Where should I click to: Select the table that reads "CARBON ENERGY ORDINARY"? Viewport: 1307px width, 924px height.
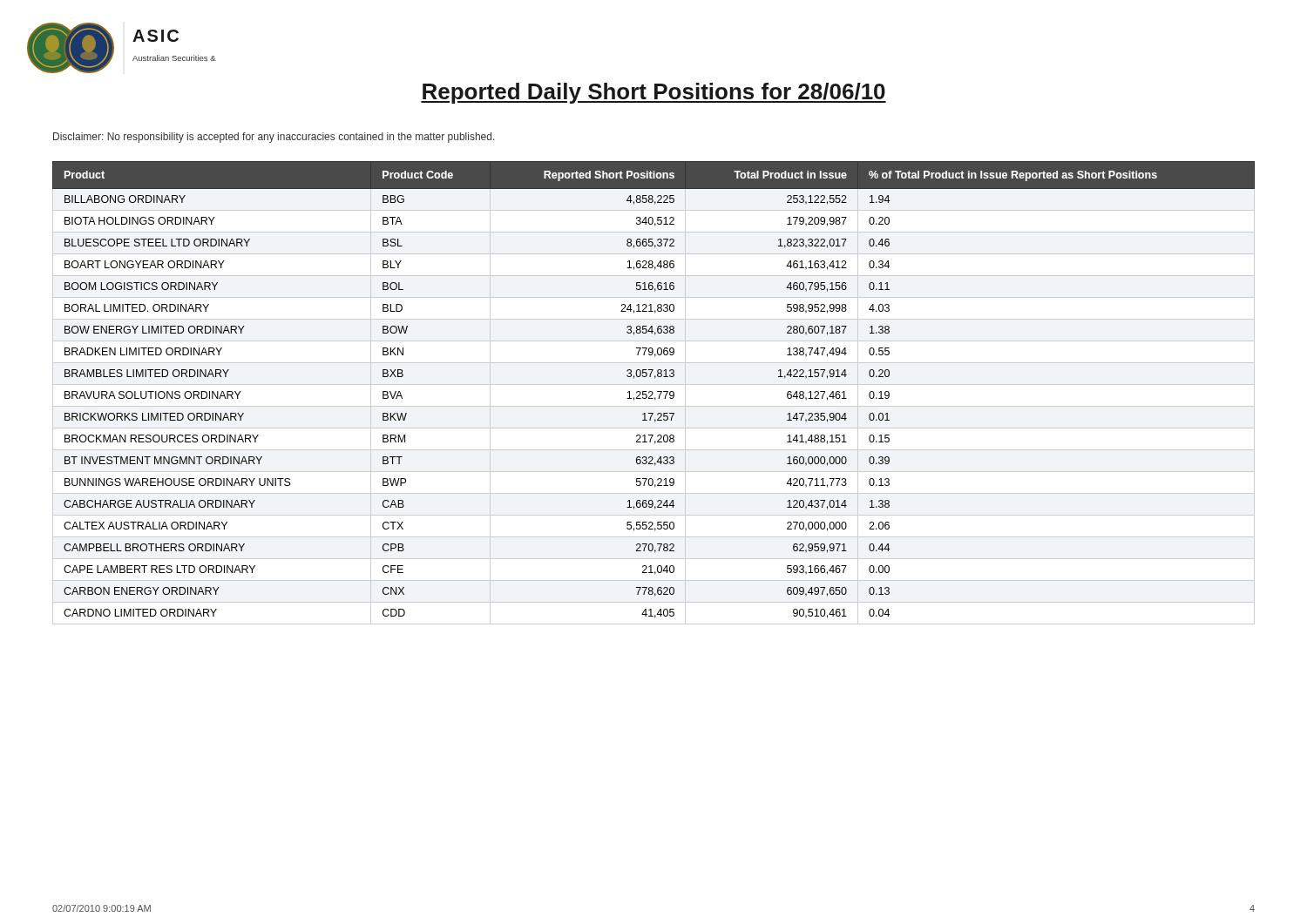(654, 521)
